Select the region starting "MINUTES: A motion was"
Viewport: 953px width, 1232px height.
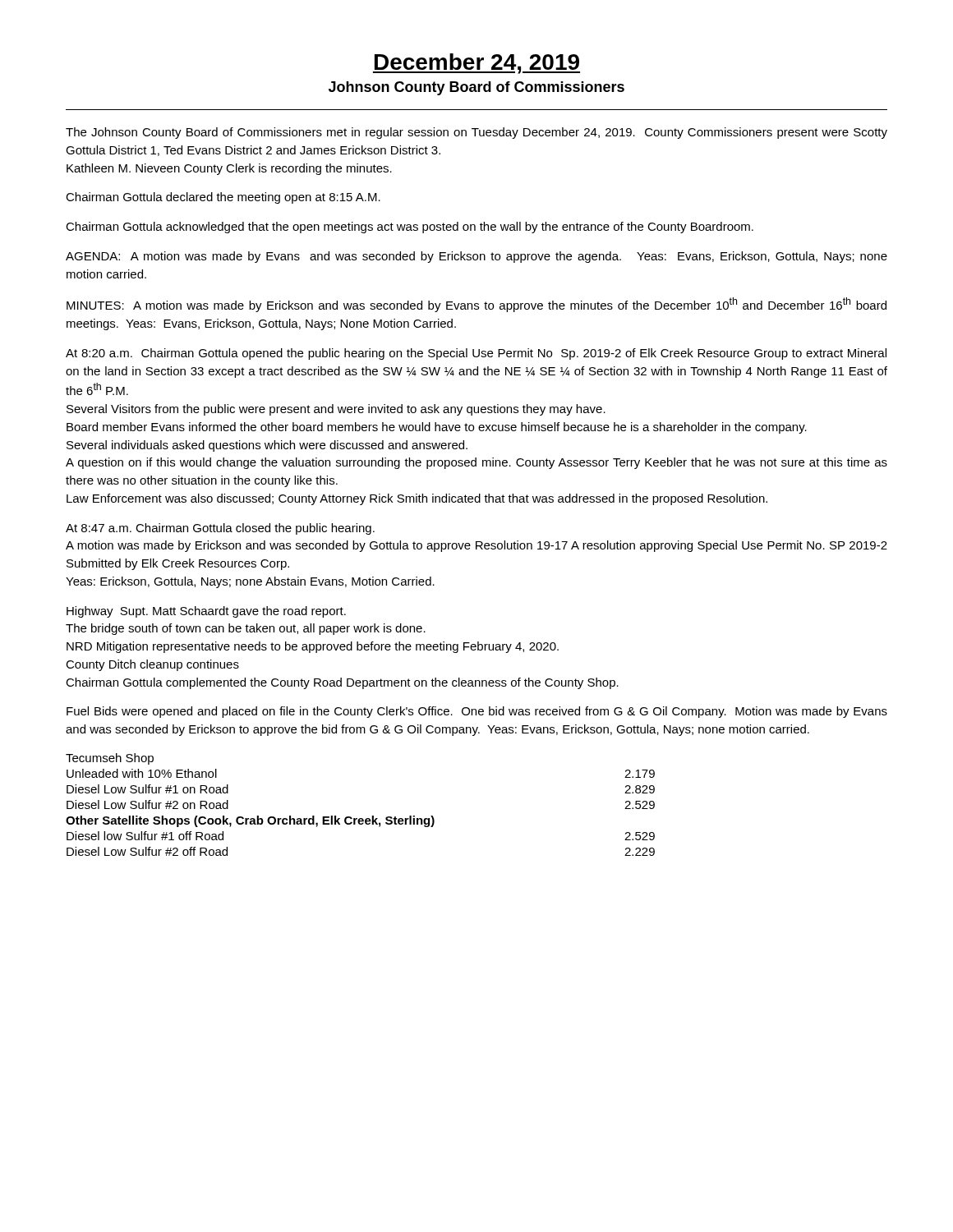tap(476, 313)
